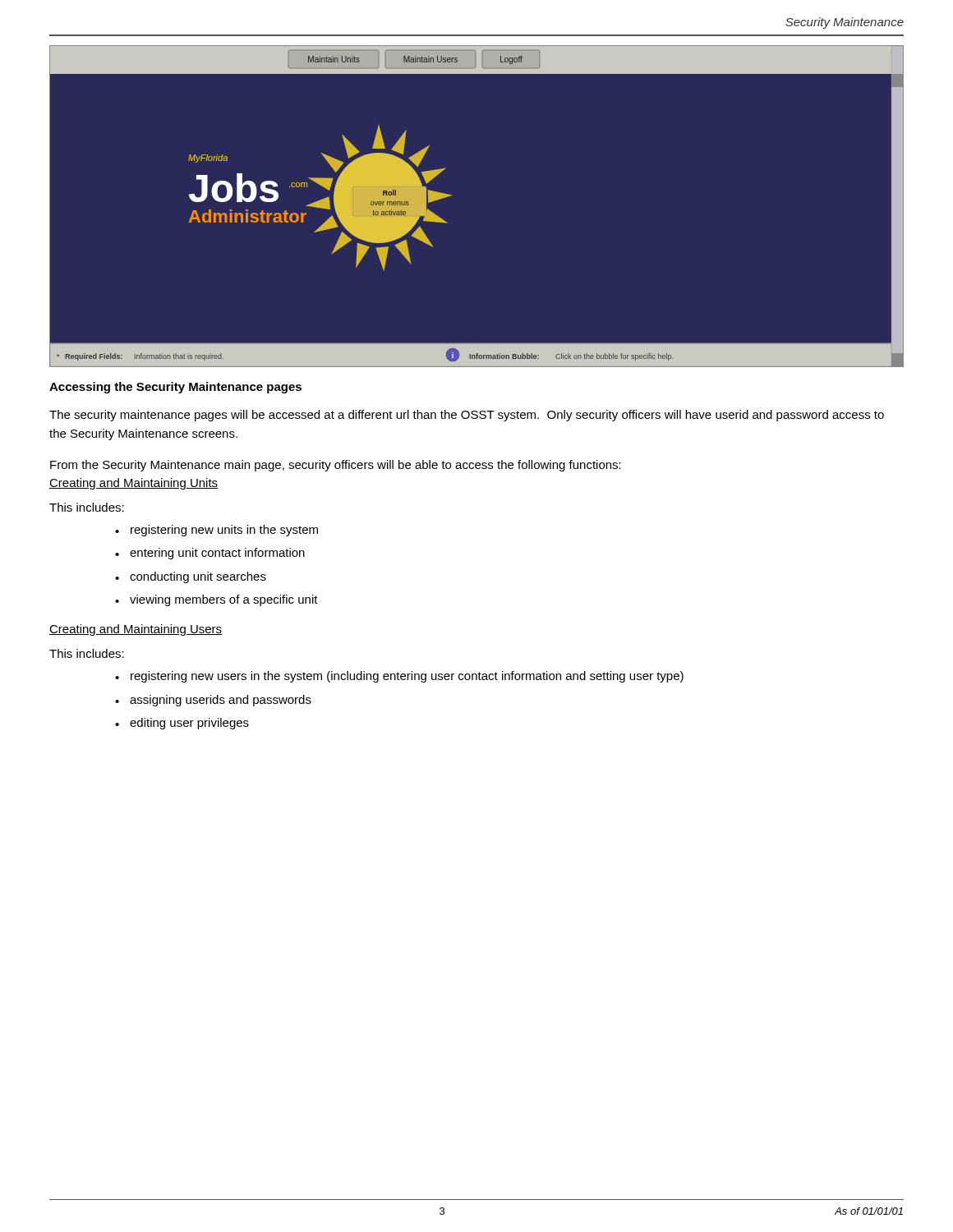Find the element starting "Accessing the Security Maintenance pages"

coord(176,386)
